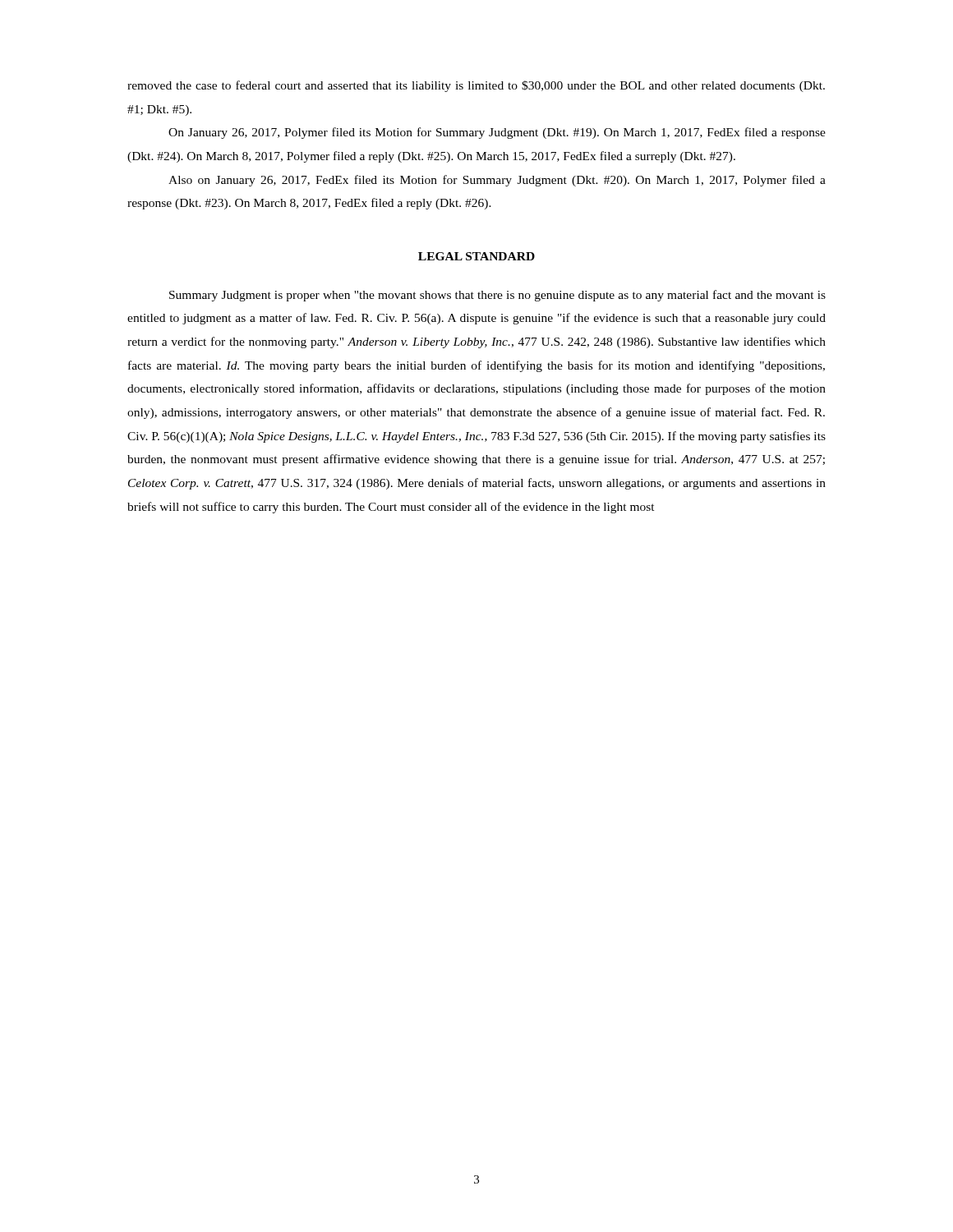Click the passage that begins "Summary Judgment is proper when "the"

476,401
